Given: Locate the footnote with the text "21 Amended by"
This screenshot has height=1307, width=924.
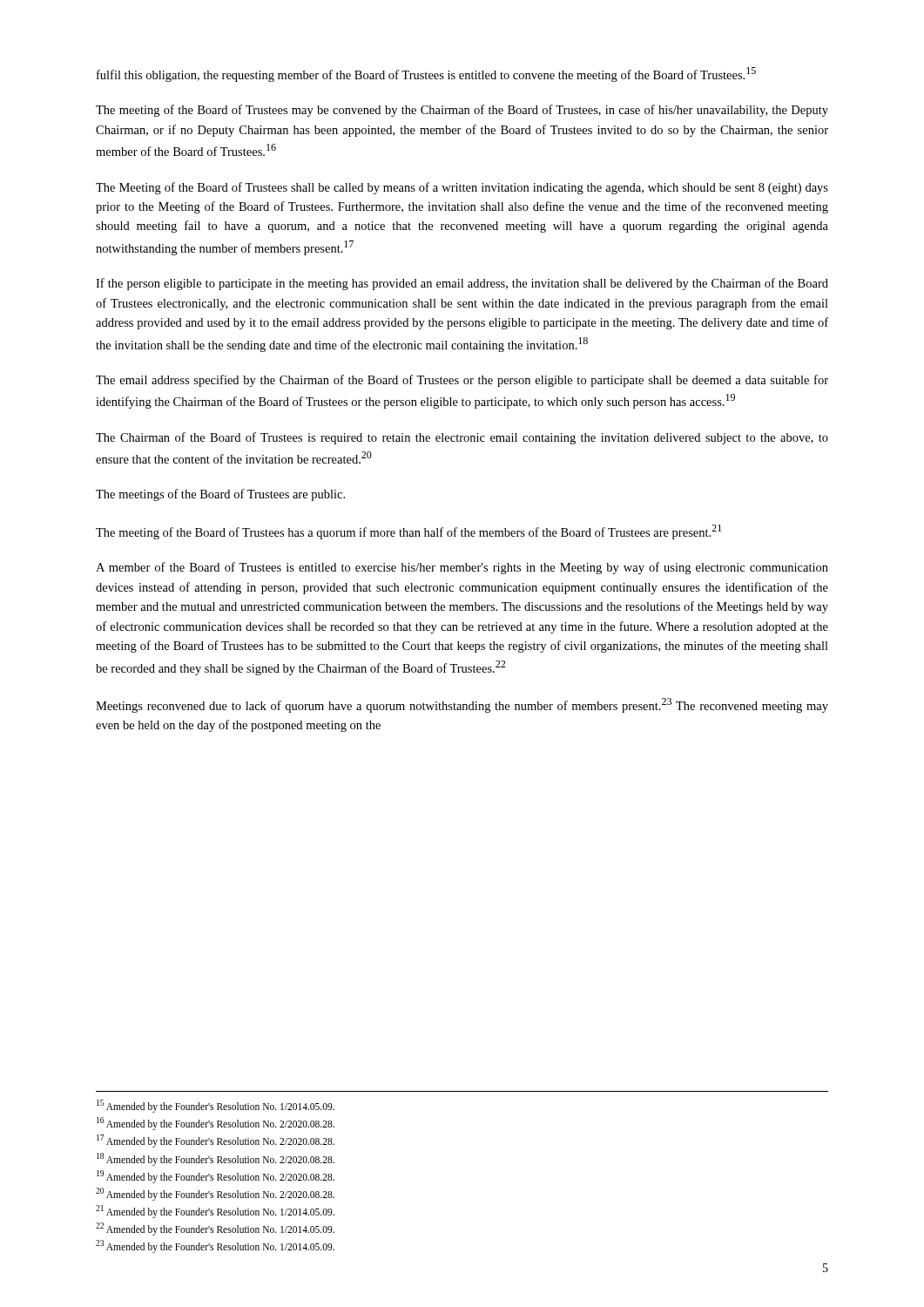Looking at the screenshot, I should (x=215, y=1210).
